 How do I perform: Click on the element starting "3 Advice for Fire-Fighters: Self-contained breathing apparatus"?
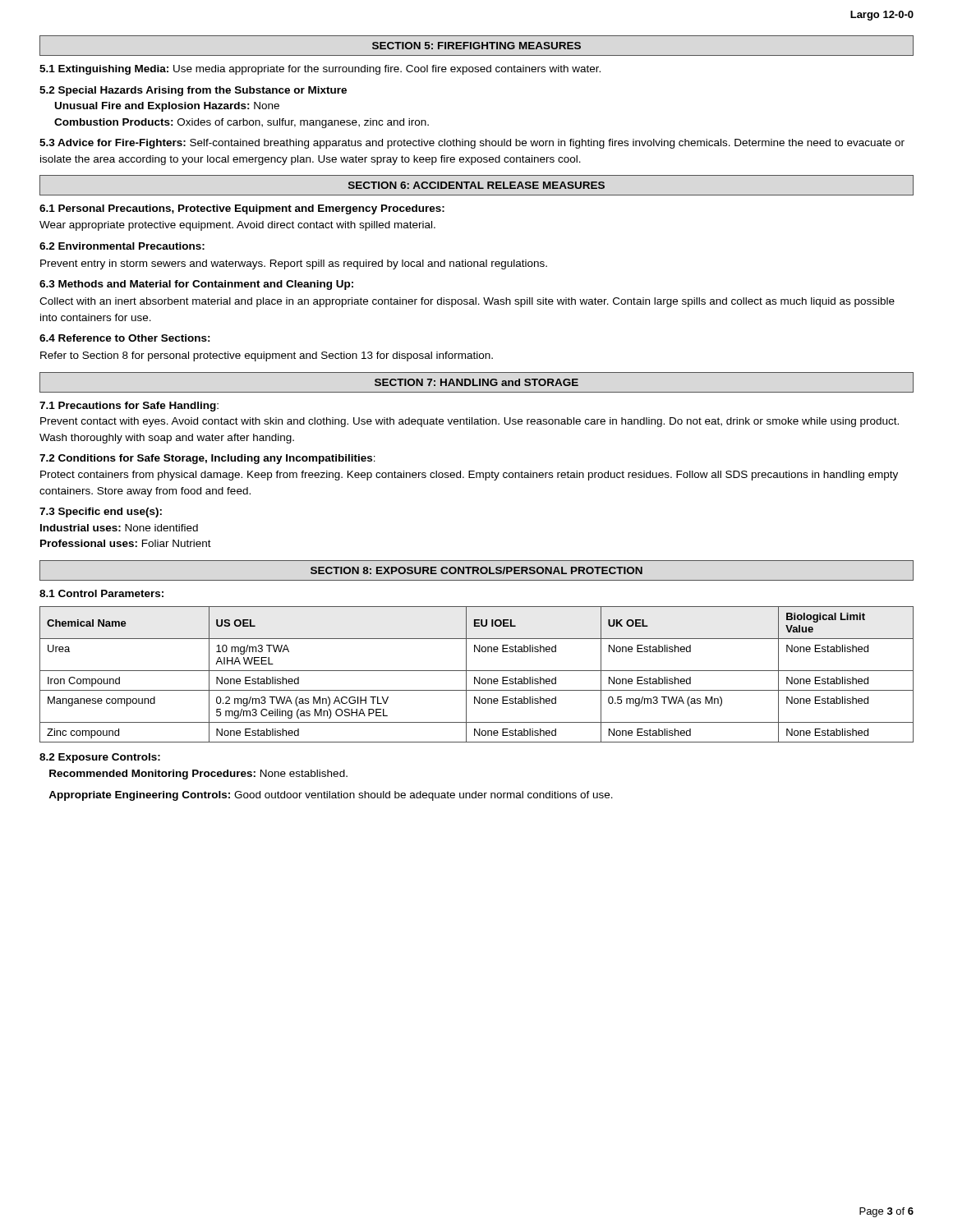[472, 151]
